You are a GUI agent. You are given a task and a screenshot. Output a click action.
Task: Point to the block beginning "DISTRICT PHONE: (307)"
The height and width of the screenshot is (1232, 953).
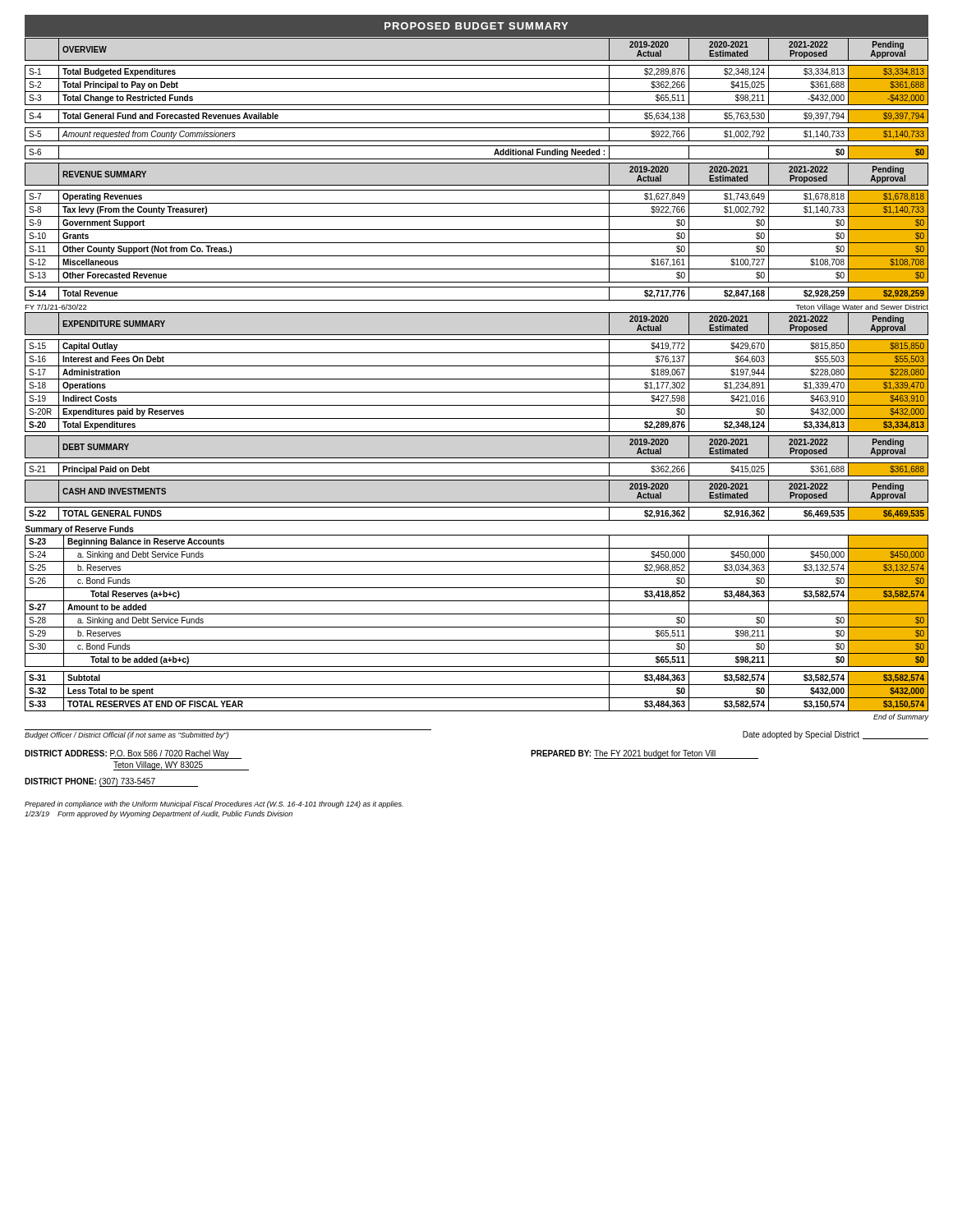(111, 782)
